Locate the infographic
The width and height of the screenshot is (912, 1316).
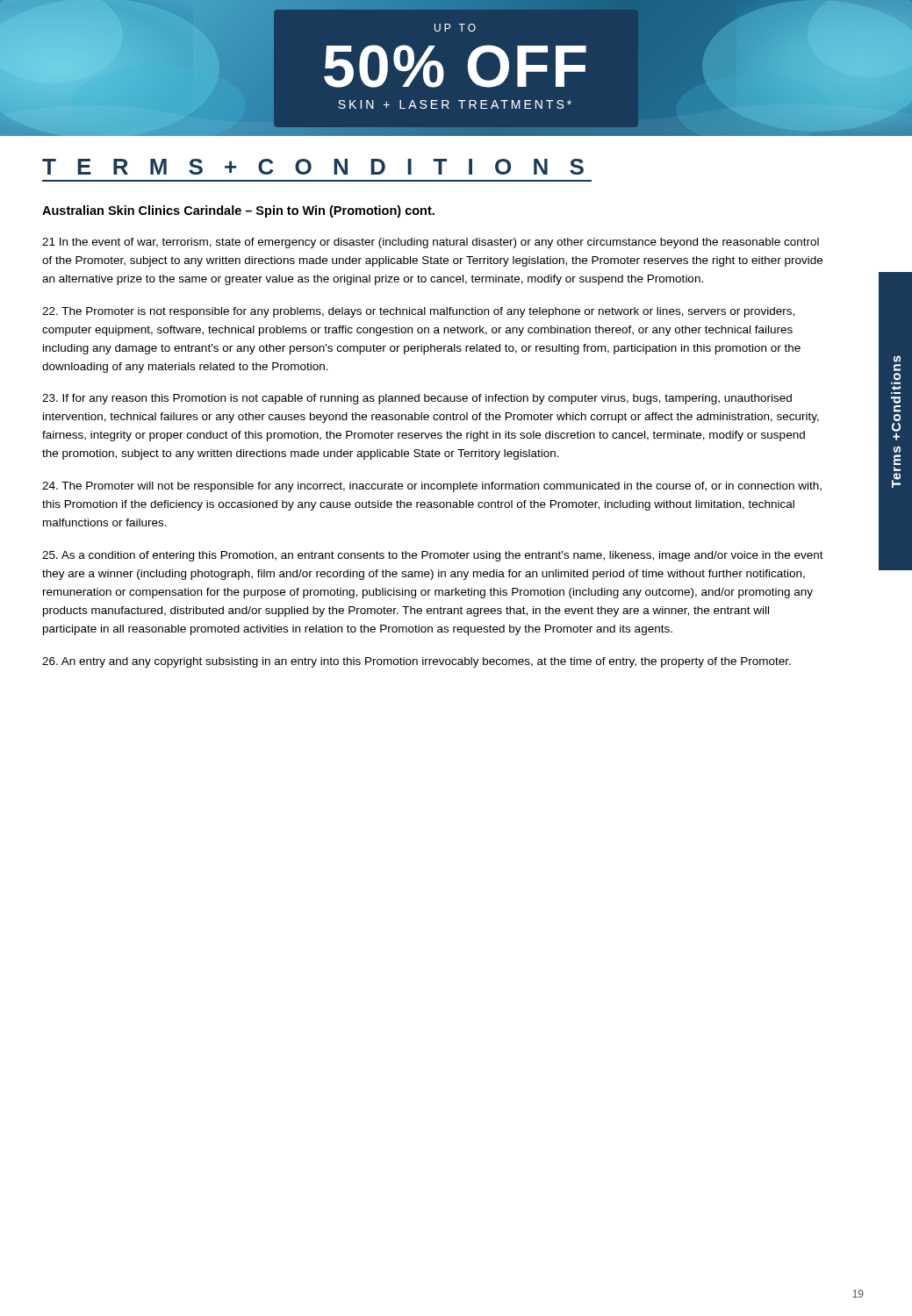456,68
